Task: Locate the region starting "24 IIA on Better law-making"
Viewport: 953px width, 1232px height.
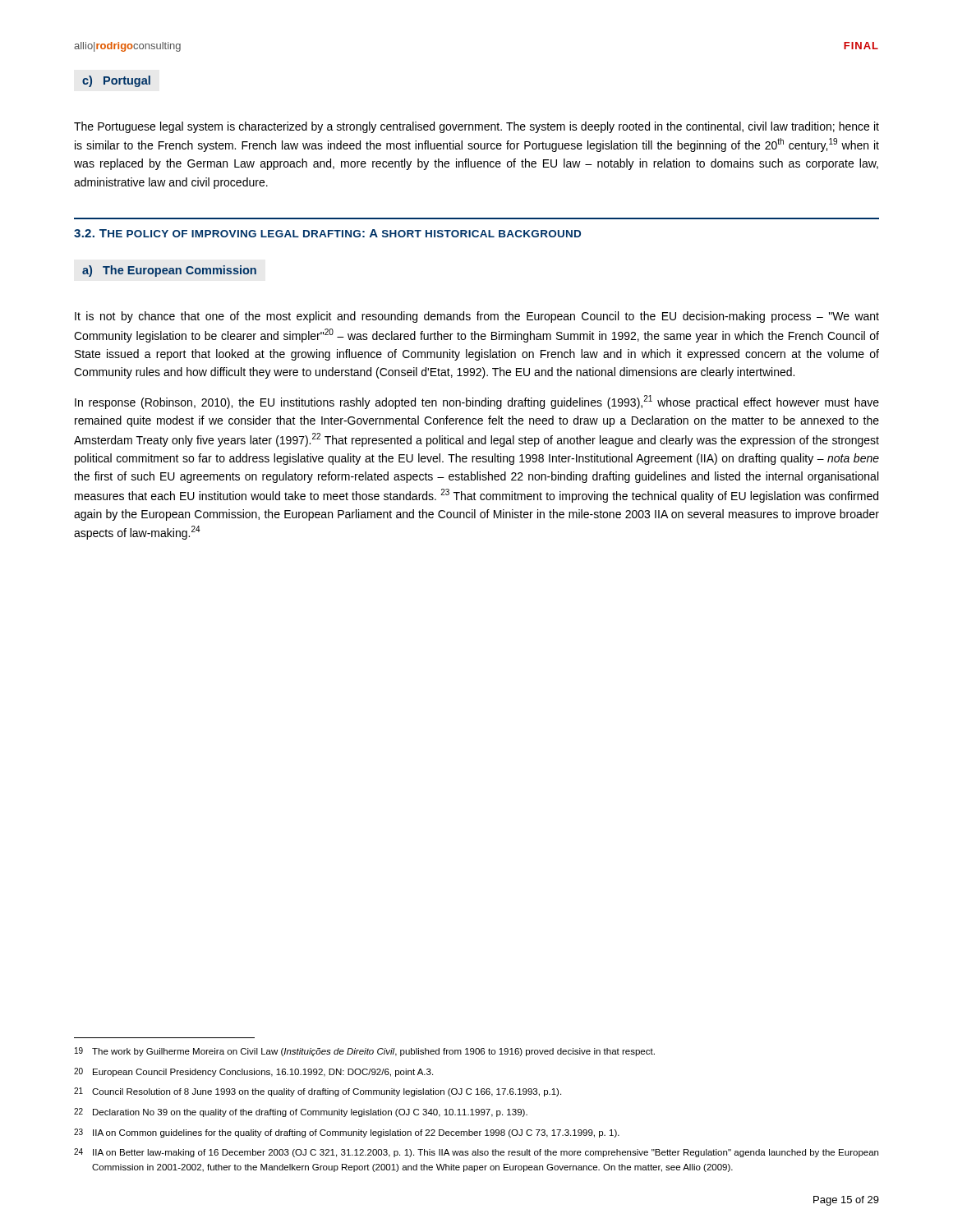Action: (x=476, y=1161)
